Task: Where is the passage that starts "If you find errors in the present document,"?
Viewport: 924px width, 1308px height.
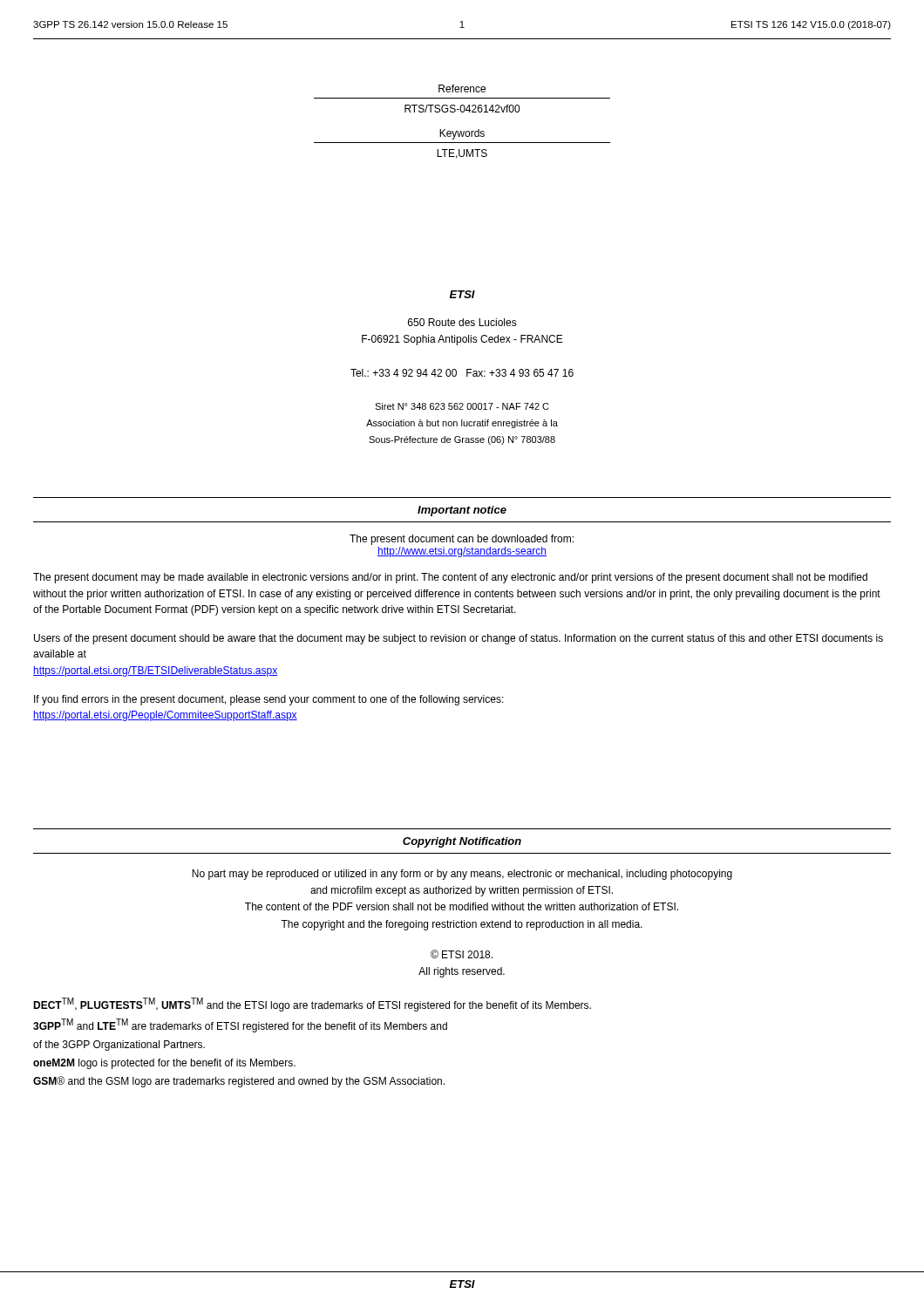Action: coord(269,707)
